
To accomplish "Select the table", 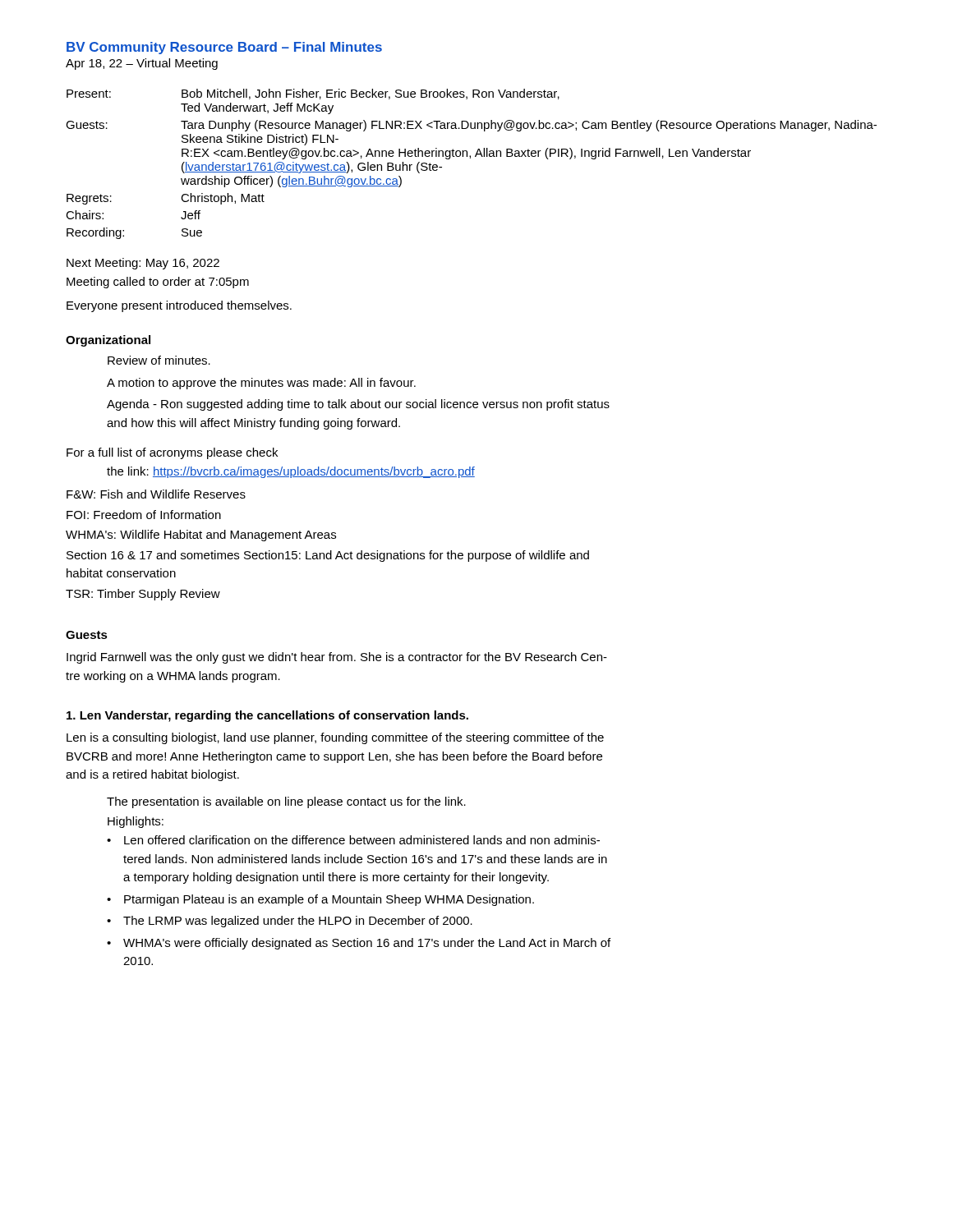I will 476,163.
